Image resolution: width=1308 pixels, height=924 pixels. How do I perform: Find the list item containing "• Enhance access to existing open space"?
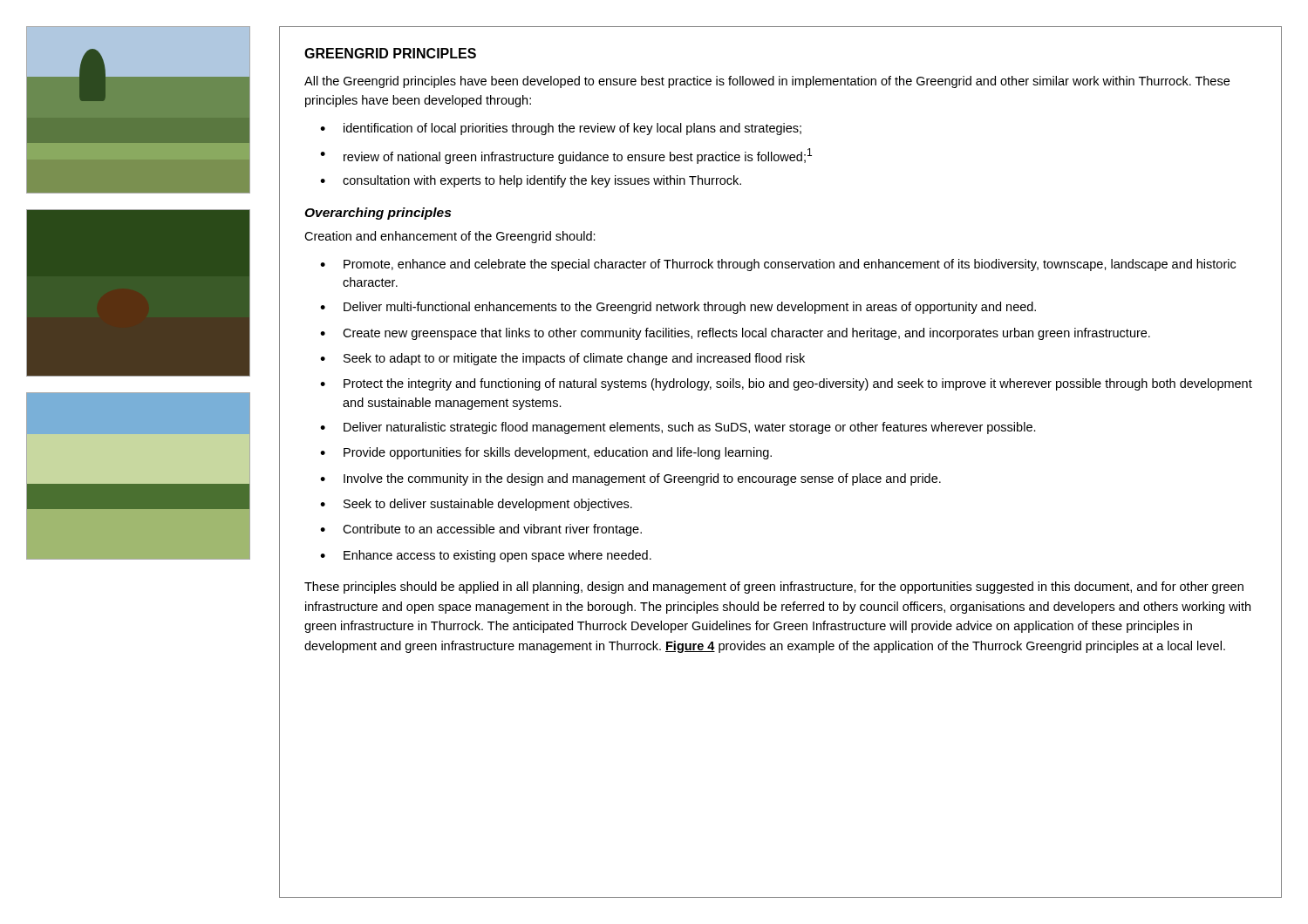pyautogui.click(x=486, y=557)
